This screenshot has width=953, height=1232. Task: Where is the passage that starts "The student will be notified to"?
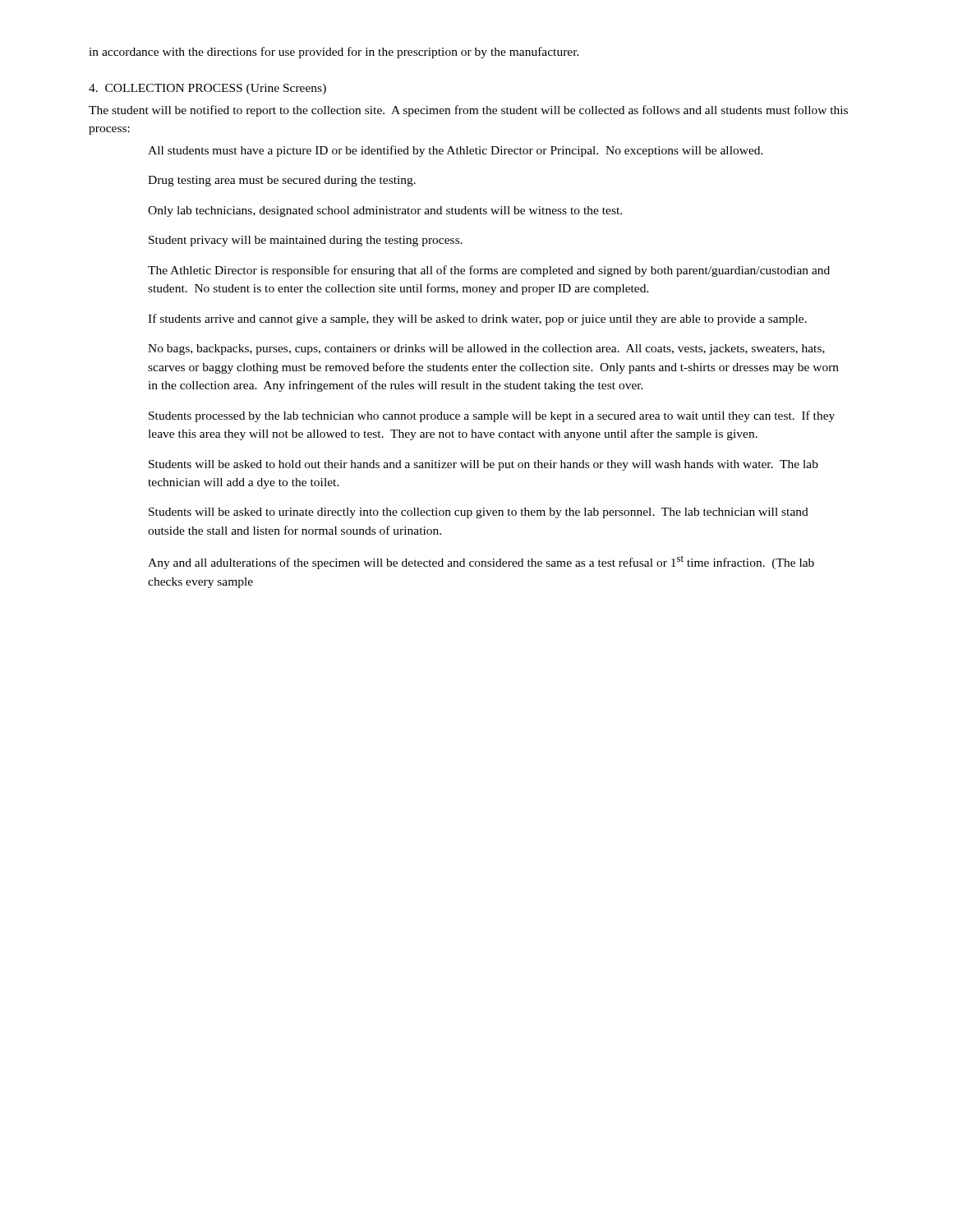(x=469, y=119)
